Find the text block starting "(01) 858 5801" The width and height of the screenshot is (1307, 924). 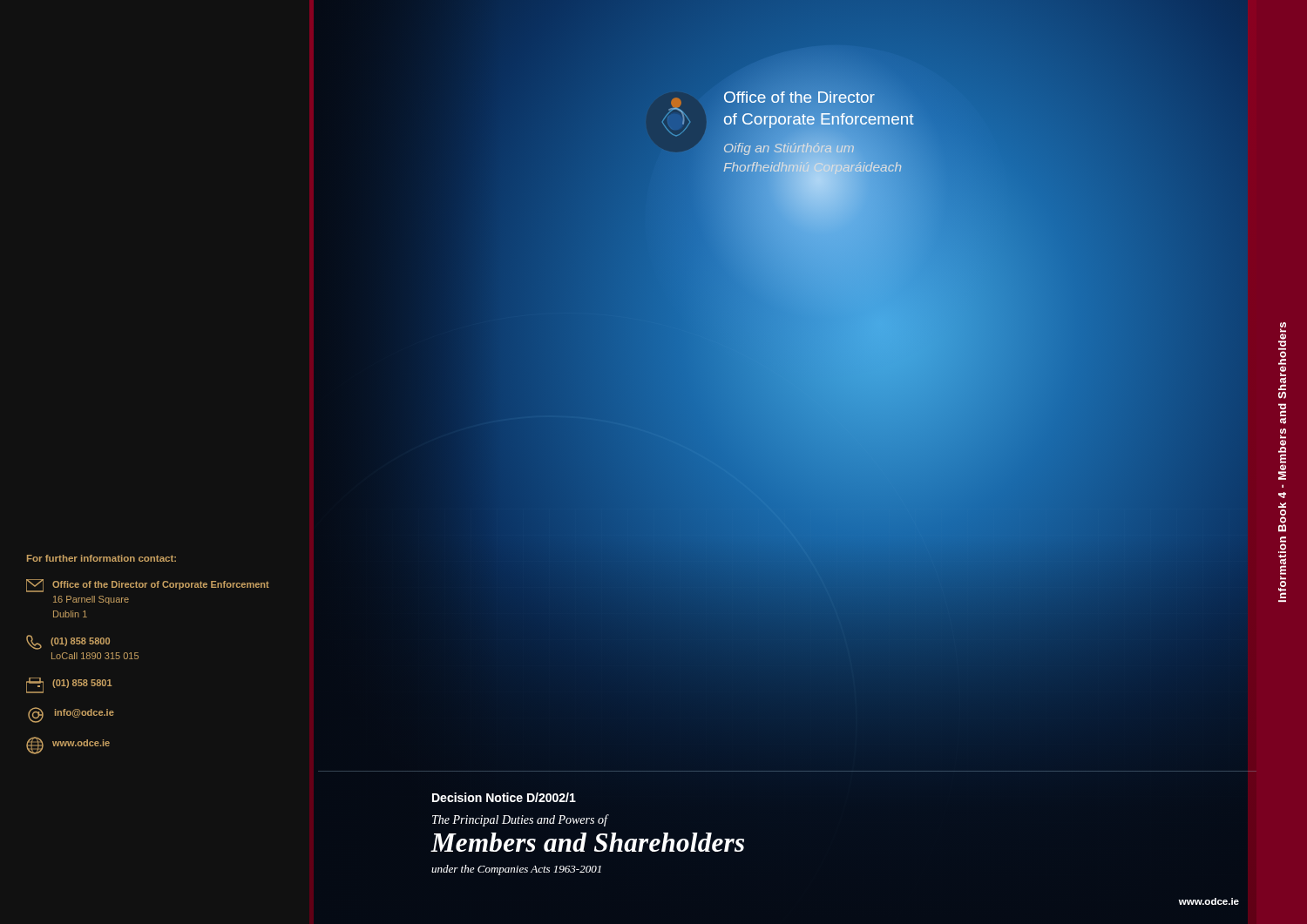click(69, 684)
